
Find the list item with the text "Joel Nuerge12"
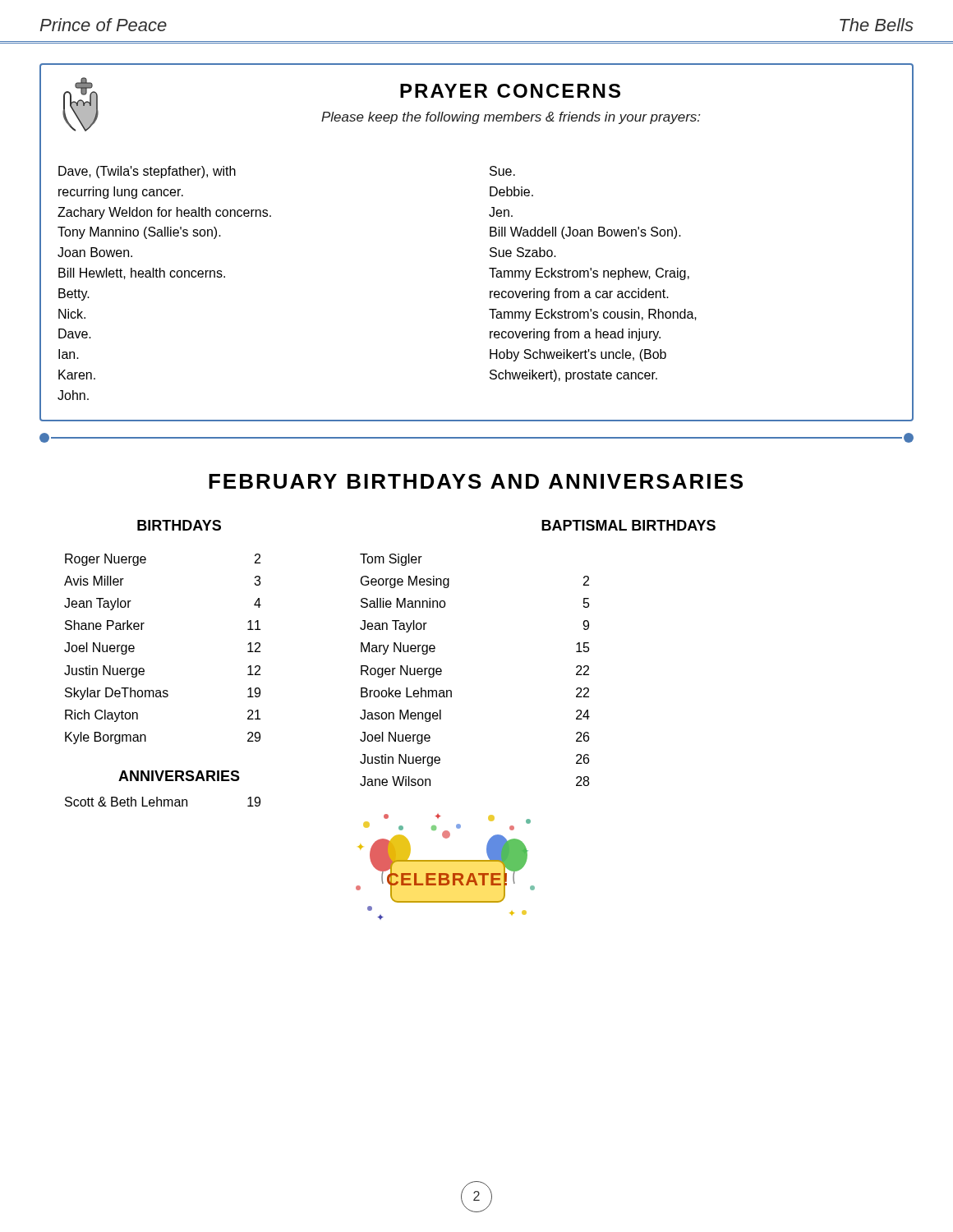[x=97, y=648]
